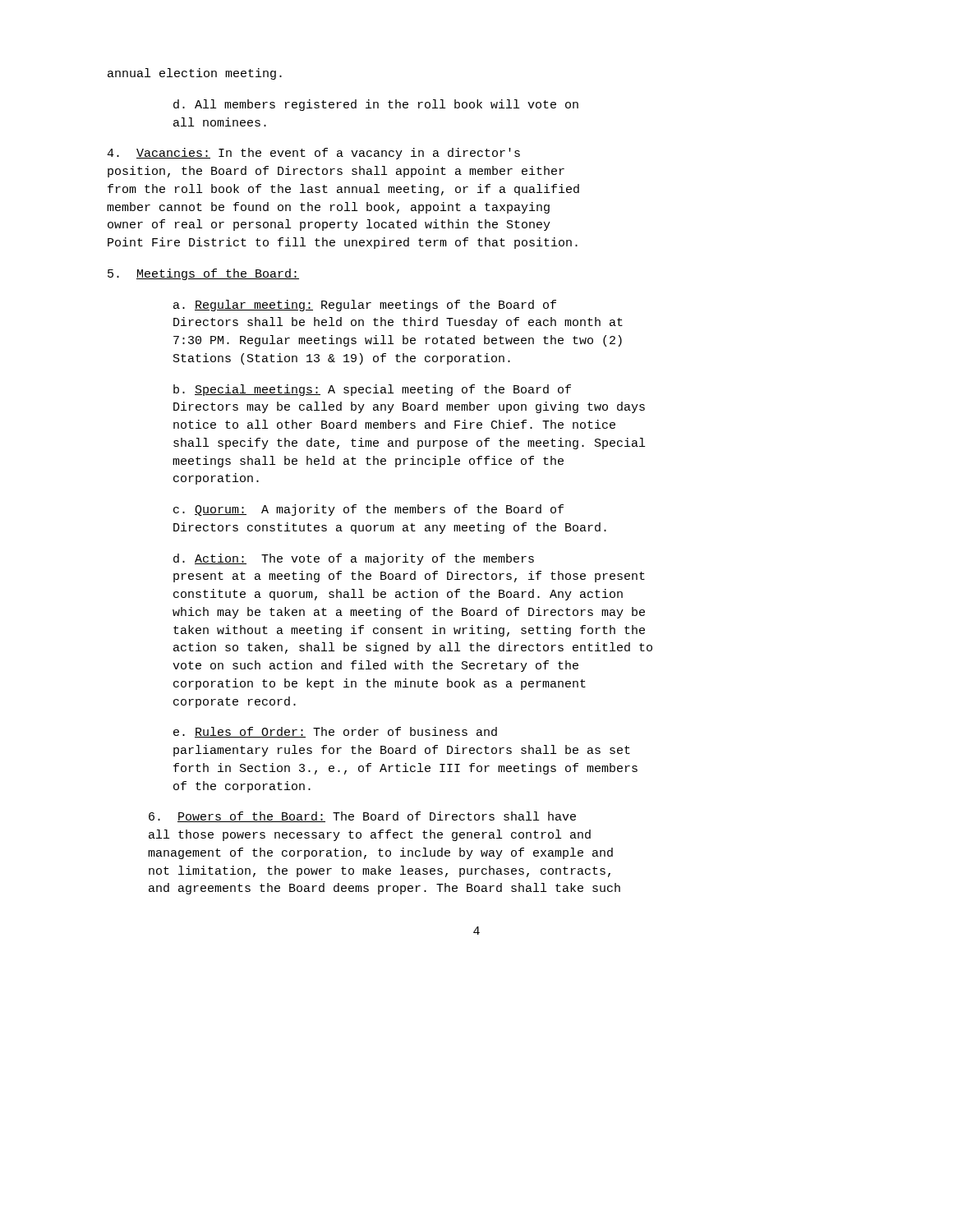This screenshot has height=1232, width=953.
Task: Where is the passage that starts "e. Rules of Order: The order of"?
Action: 405,760
